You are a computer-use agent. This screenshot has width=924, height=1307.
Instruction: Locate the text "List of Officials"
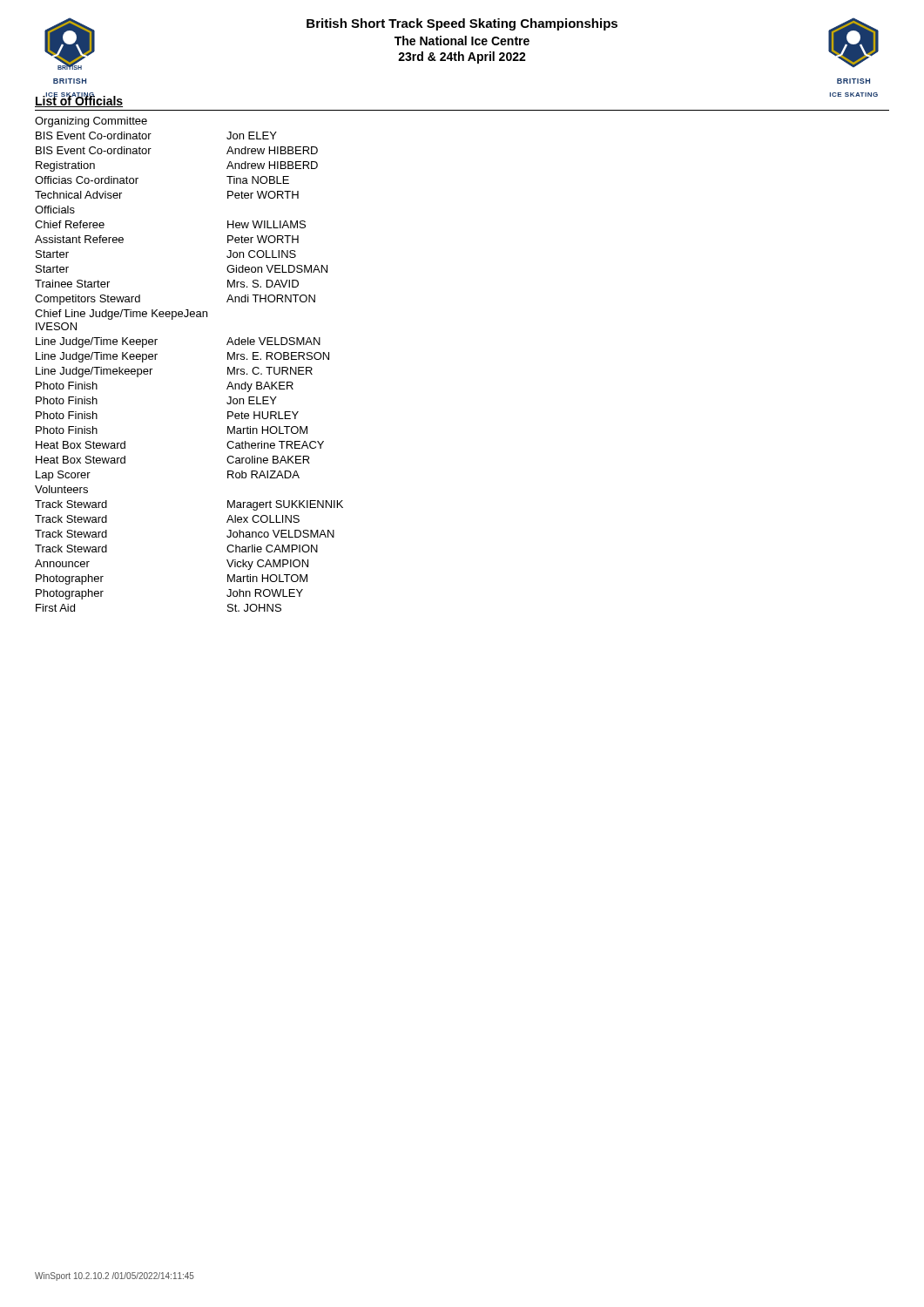click(462, 102)
